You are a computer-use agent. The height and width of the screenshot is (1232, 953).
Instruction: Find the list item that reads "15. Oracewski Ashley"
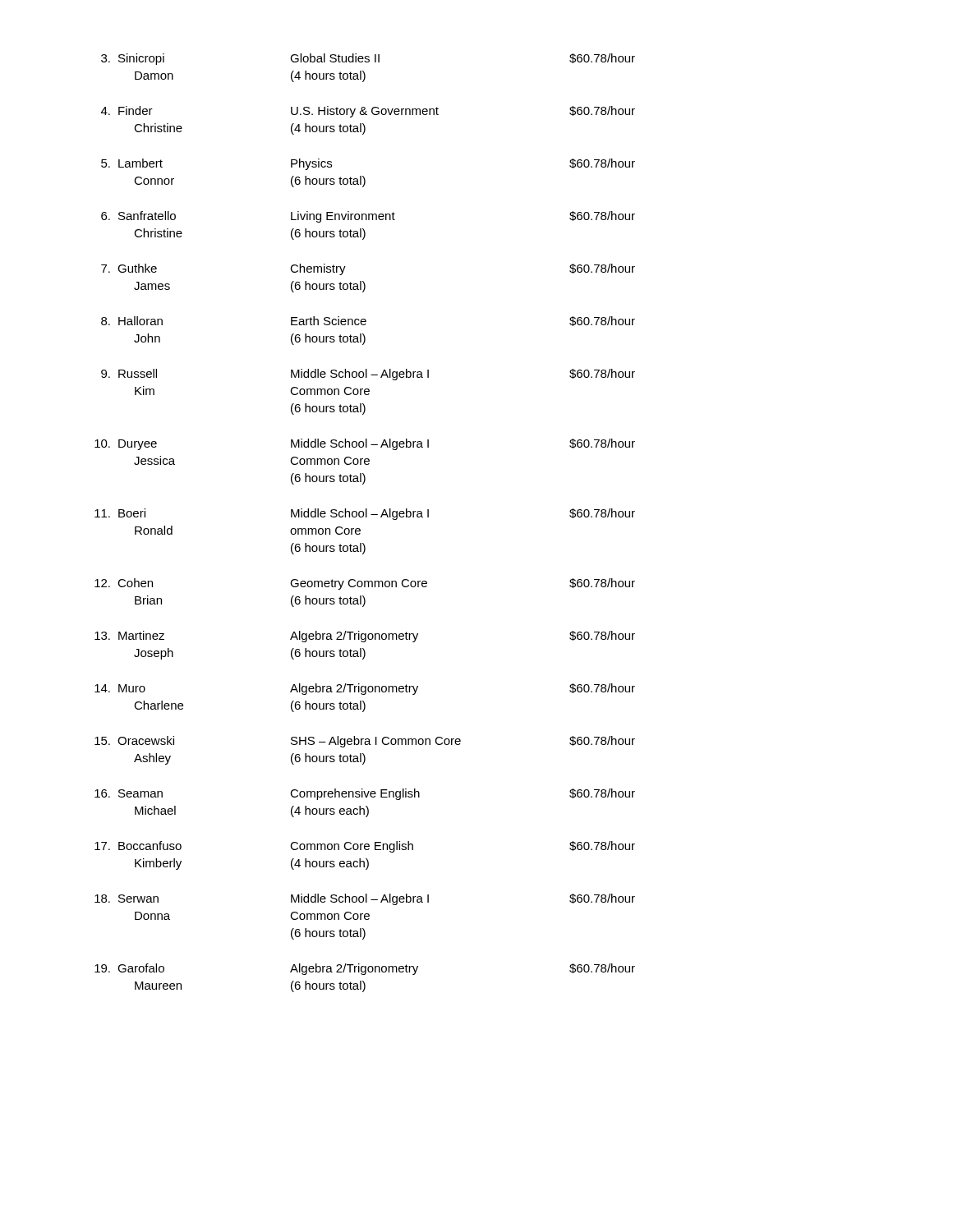375,749
